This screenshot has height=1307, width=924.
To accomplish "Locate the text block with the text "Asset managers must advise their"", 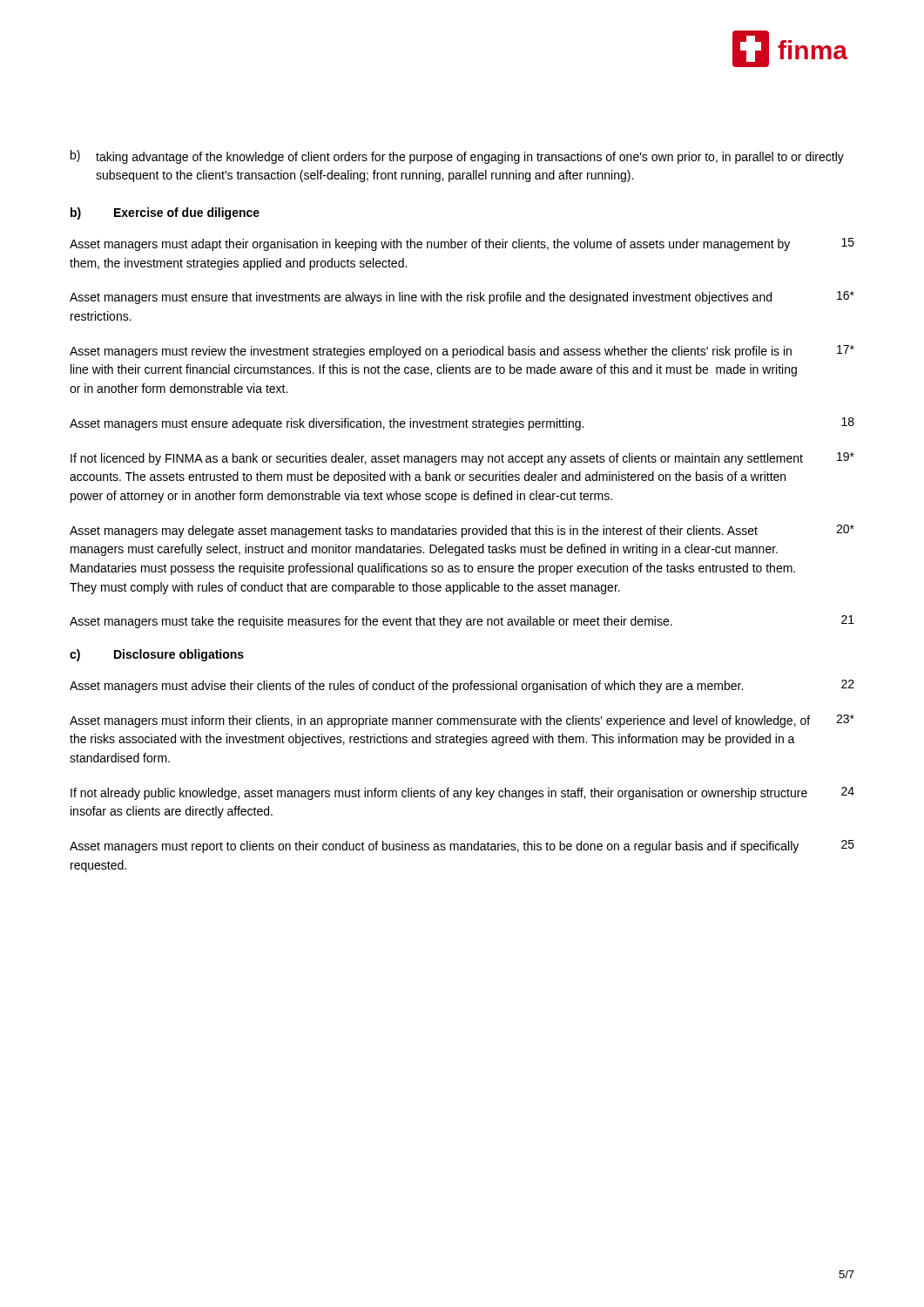I will [x=462, y=687].
